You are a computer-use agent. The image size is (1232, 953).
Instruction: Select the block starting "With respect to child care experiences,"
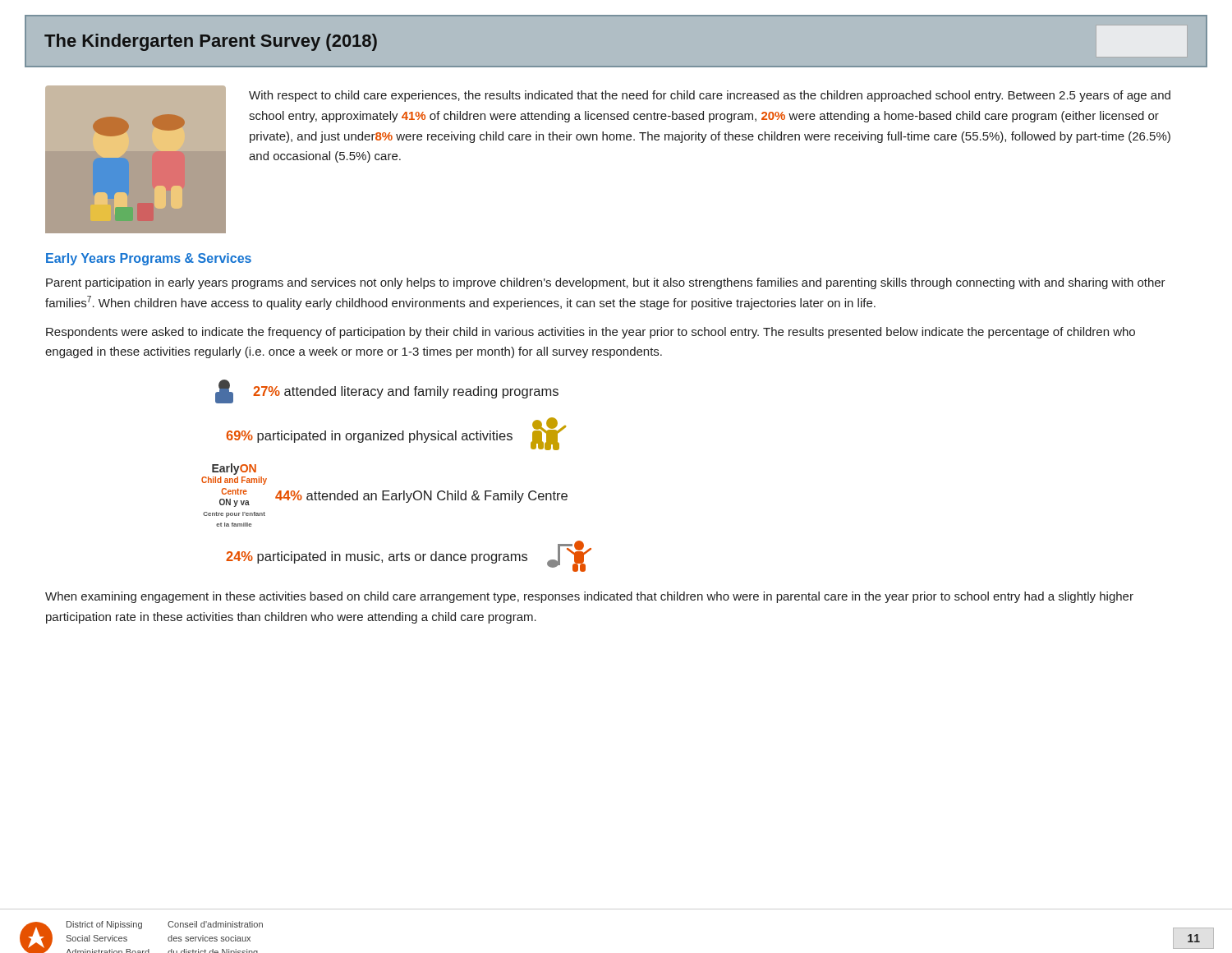pyautogui.click(x=710, y=125)
